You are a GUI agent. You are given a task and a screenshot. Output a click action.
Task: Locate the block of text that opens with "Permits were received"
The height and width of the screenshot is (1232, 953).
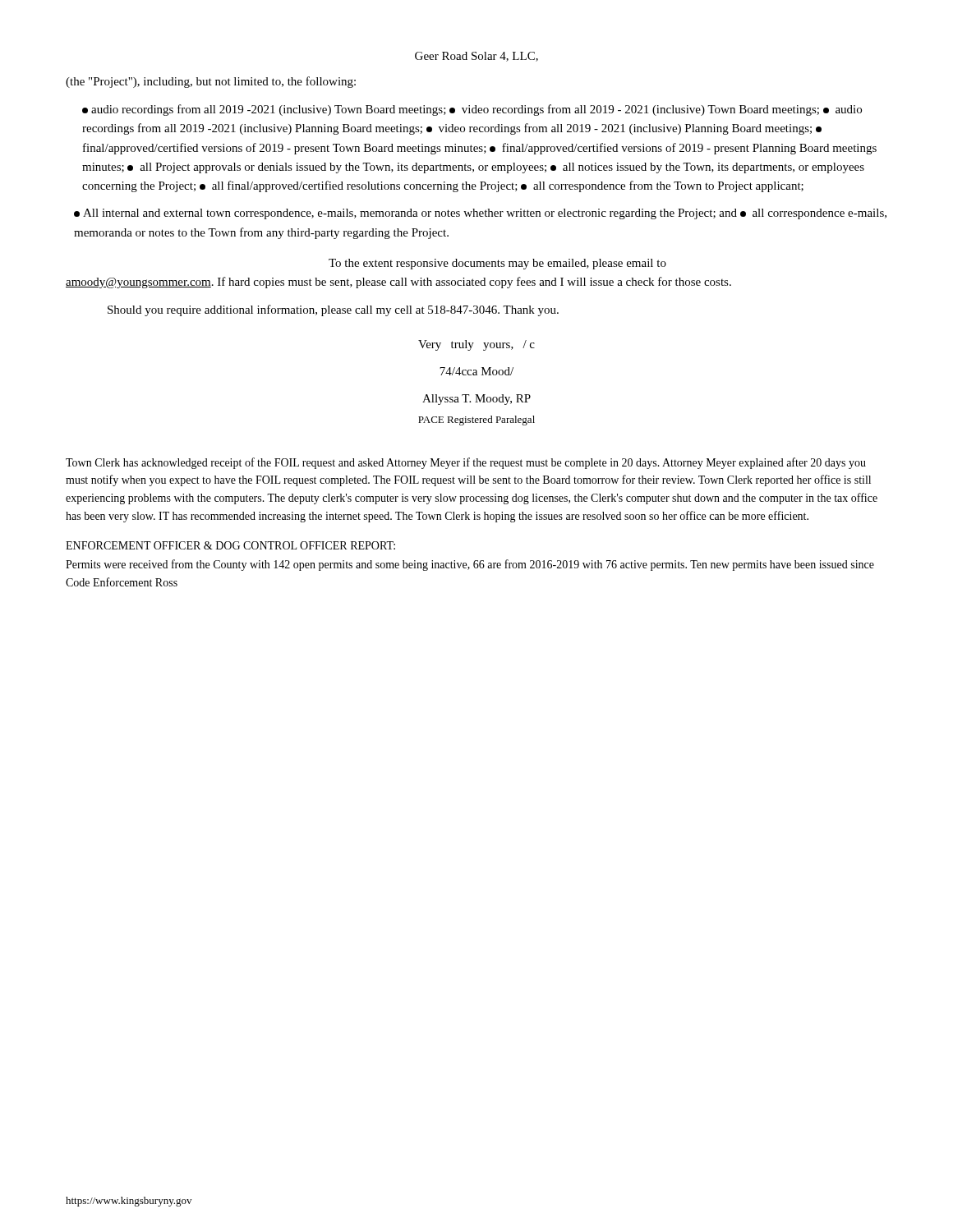coord(470,574)
